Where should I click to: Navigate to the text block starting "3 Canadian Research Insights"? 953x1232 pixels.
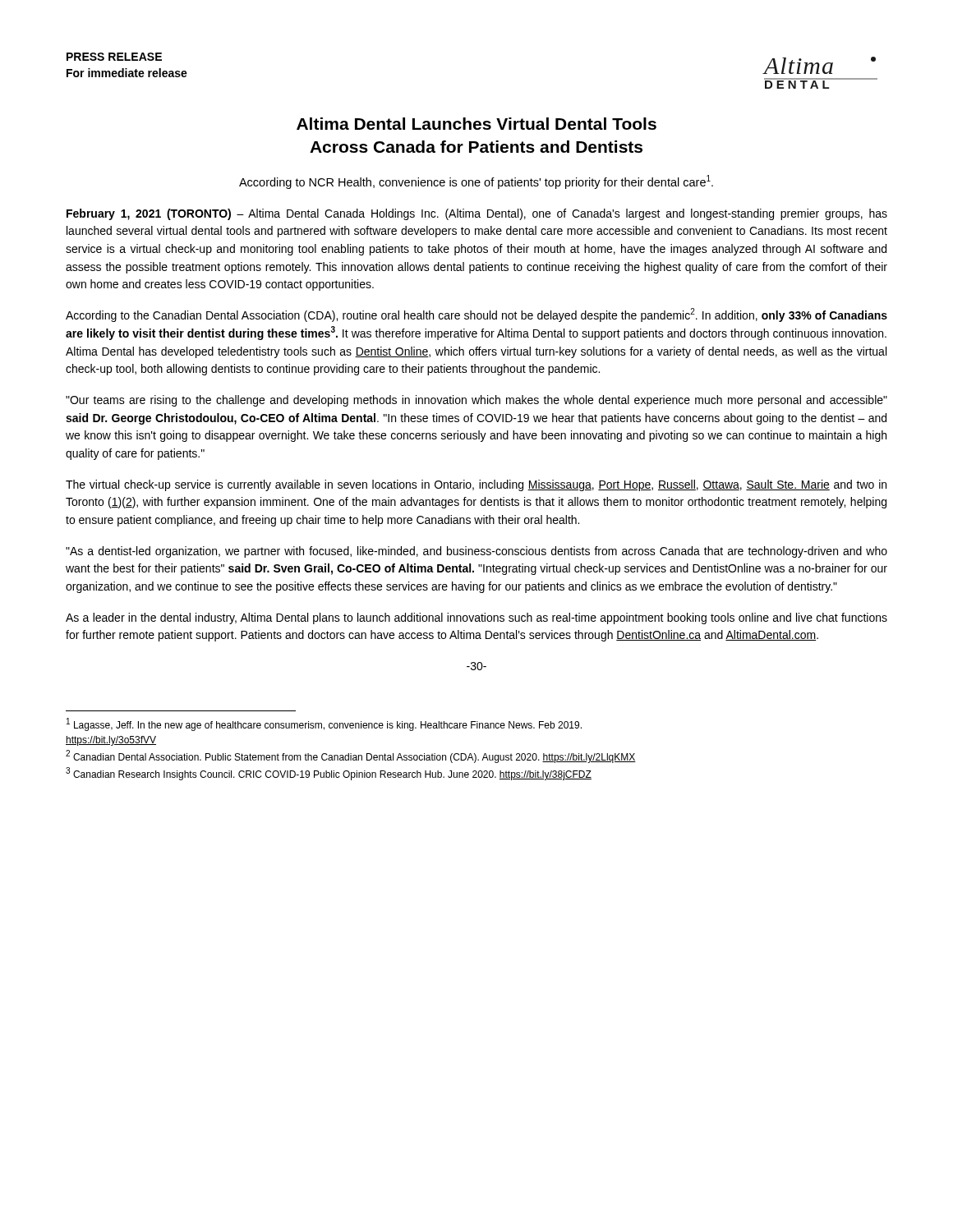coord(476,775)
